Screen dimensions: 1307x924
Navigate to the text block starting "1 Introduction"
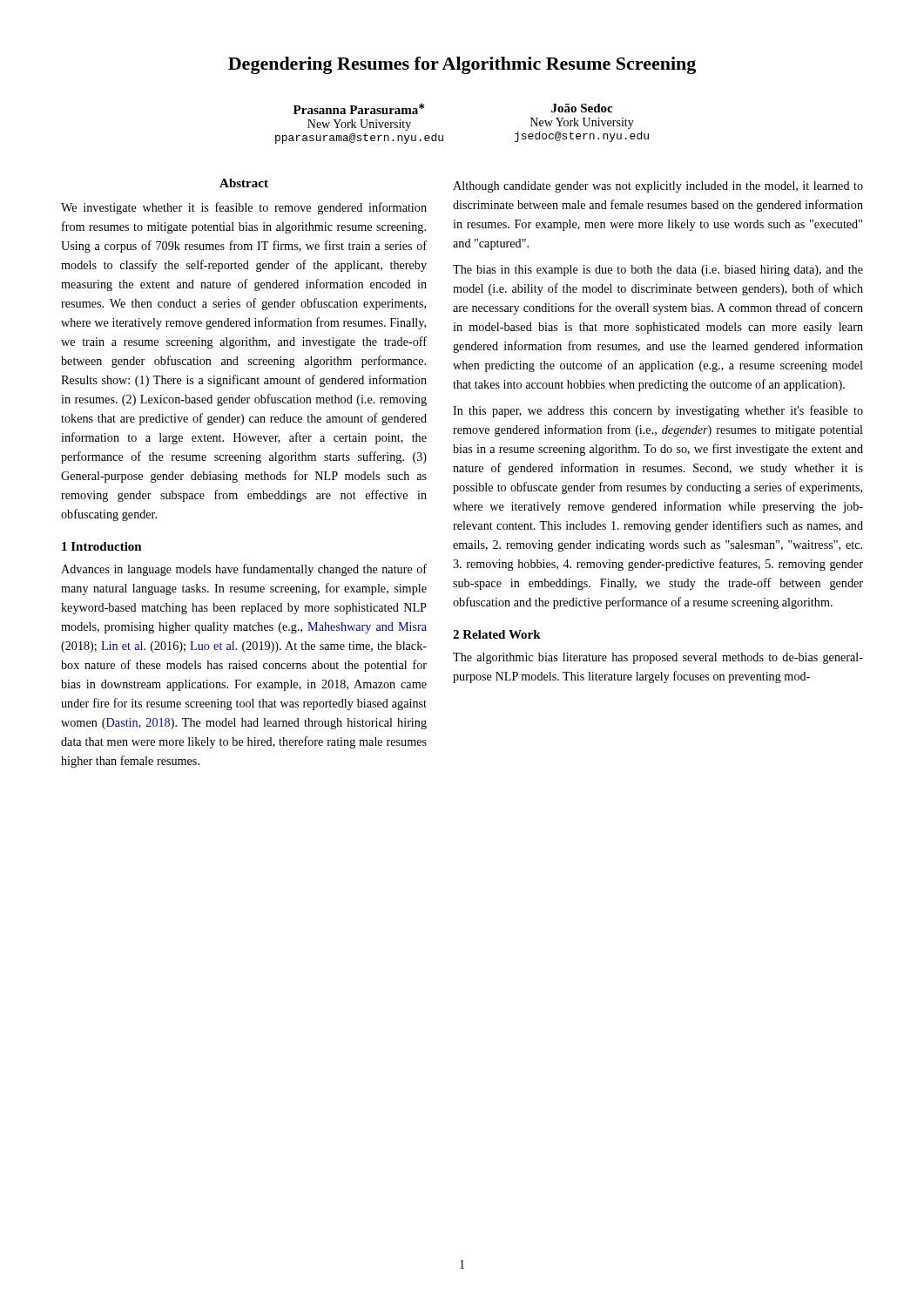(x=101, y=546)
